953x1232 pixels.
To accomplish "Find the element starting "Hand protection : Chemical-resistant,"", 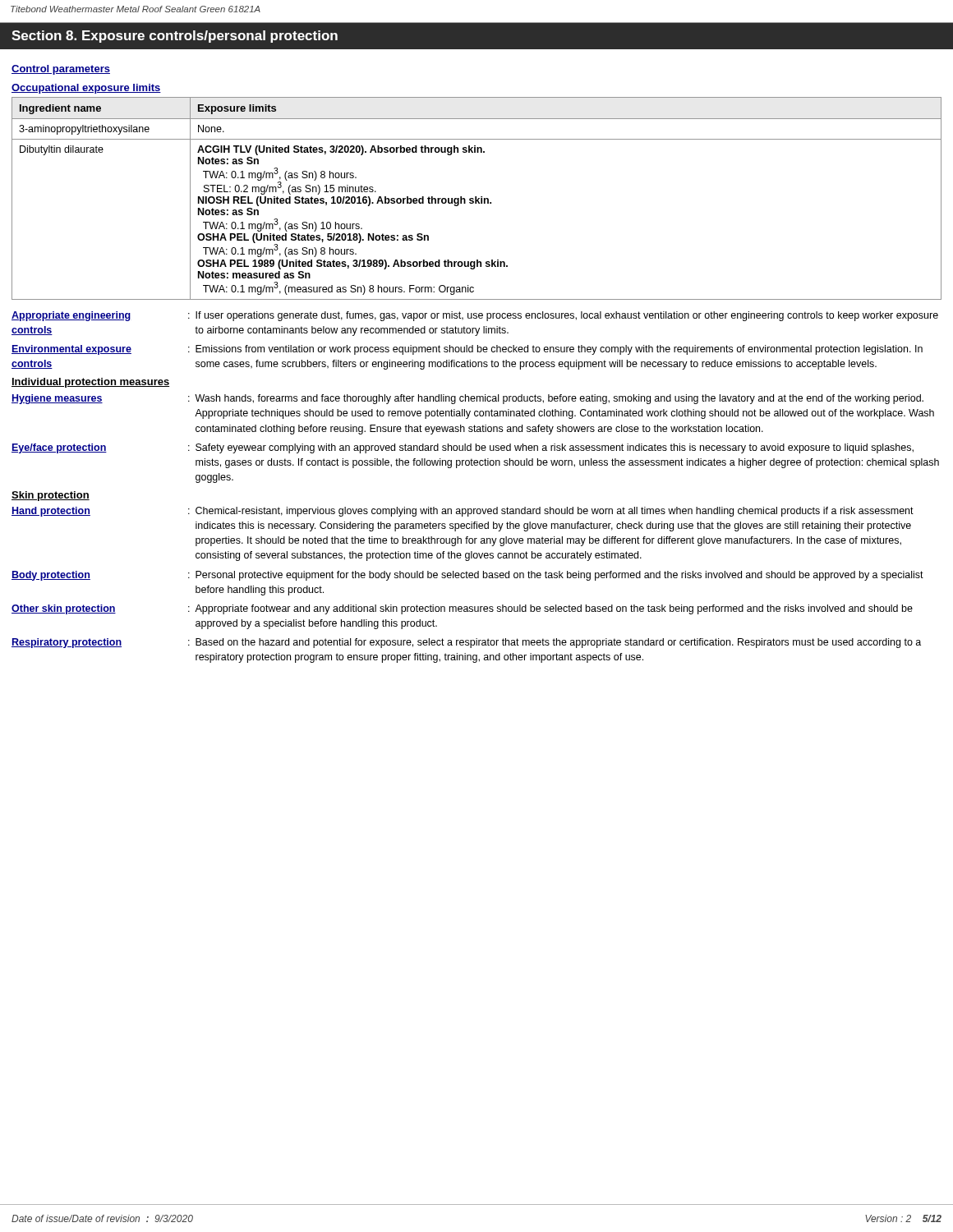I will click(x=476, y=533).
